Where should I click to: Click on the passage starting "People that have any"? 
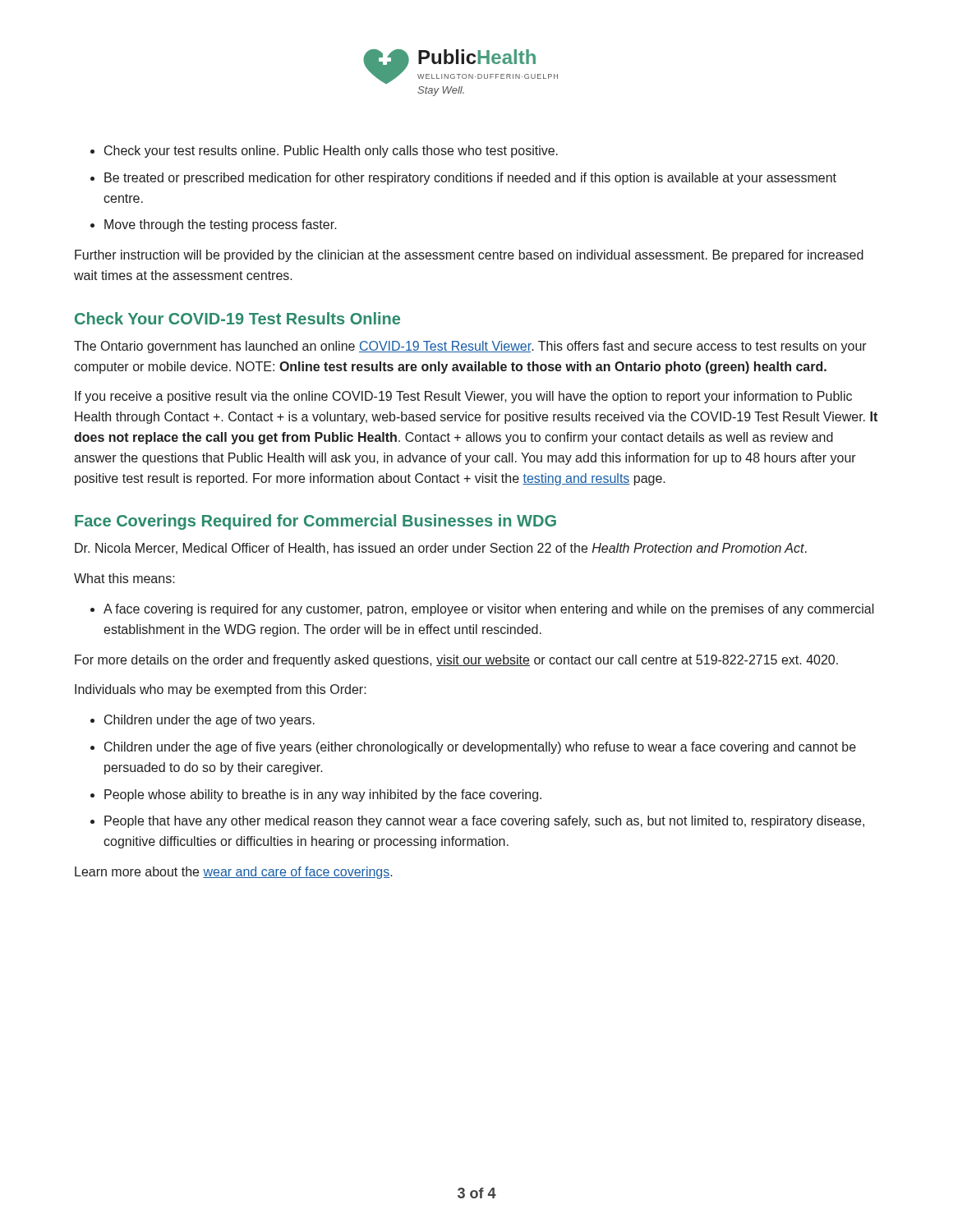484,831
